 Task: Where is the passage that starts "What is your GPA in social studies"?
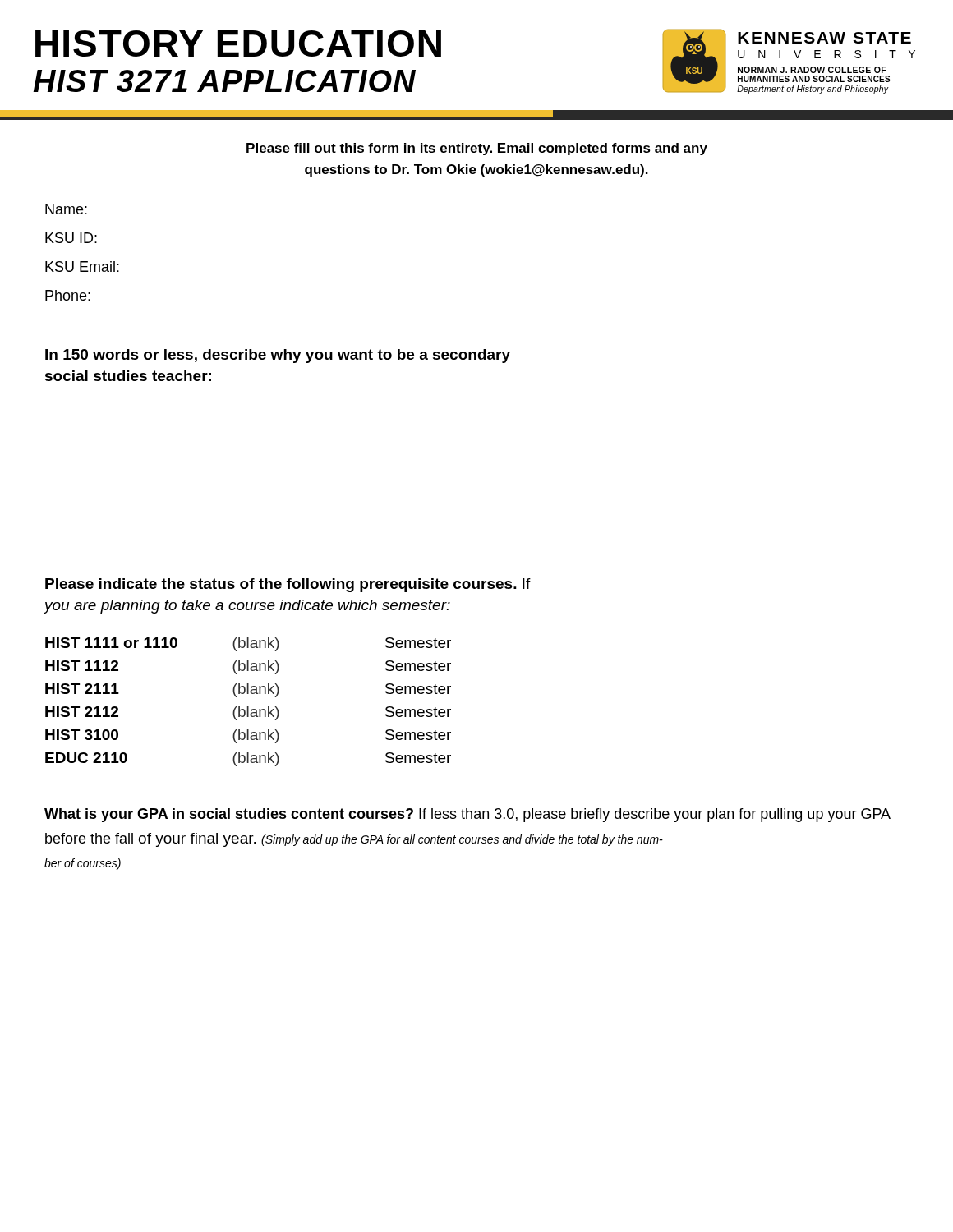467,838
